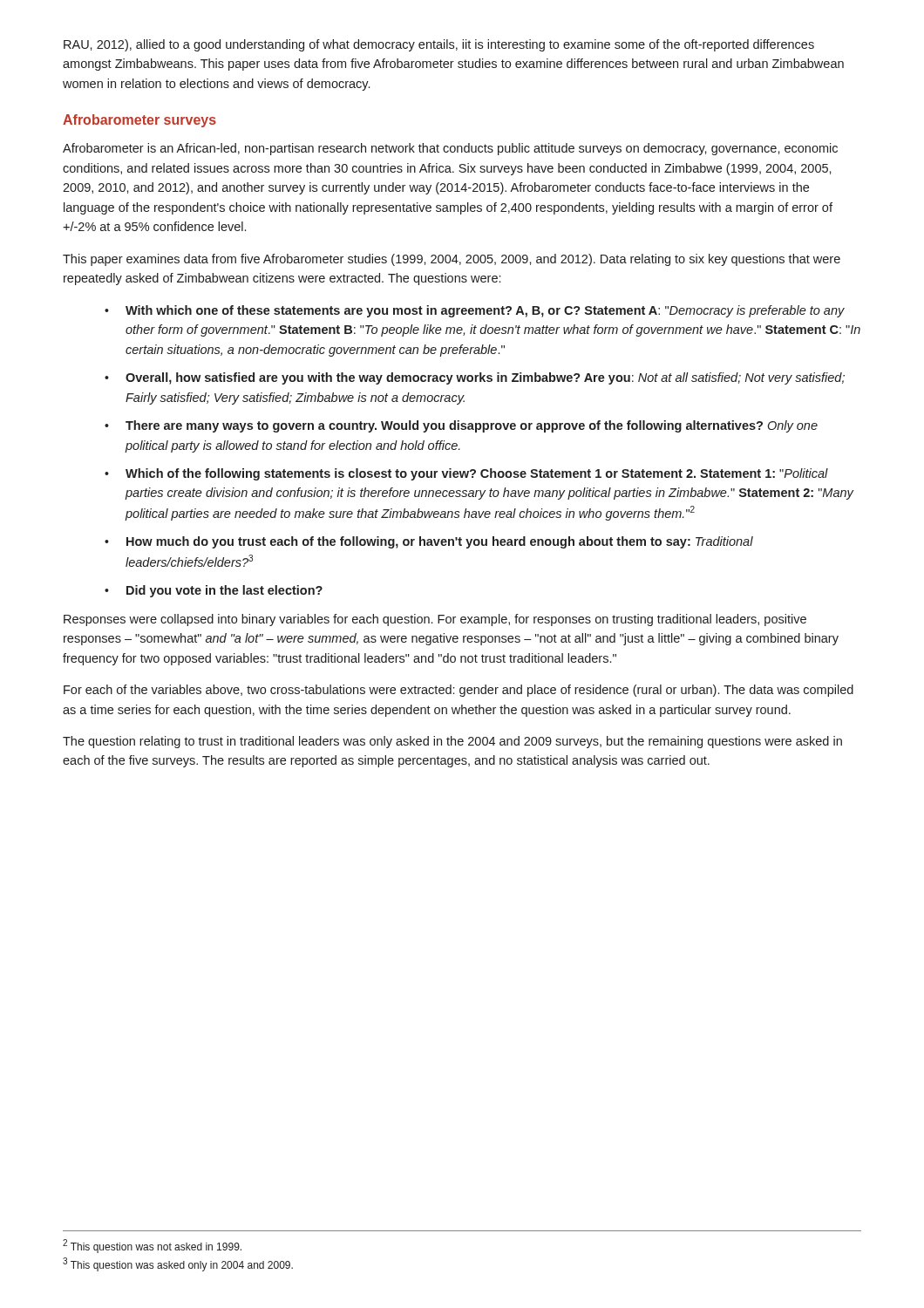
Task: Locate the list item with the text "• There are many"
Action: (x=483, y=436)
